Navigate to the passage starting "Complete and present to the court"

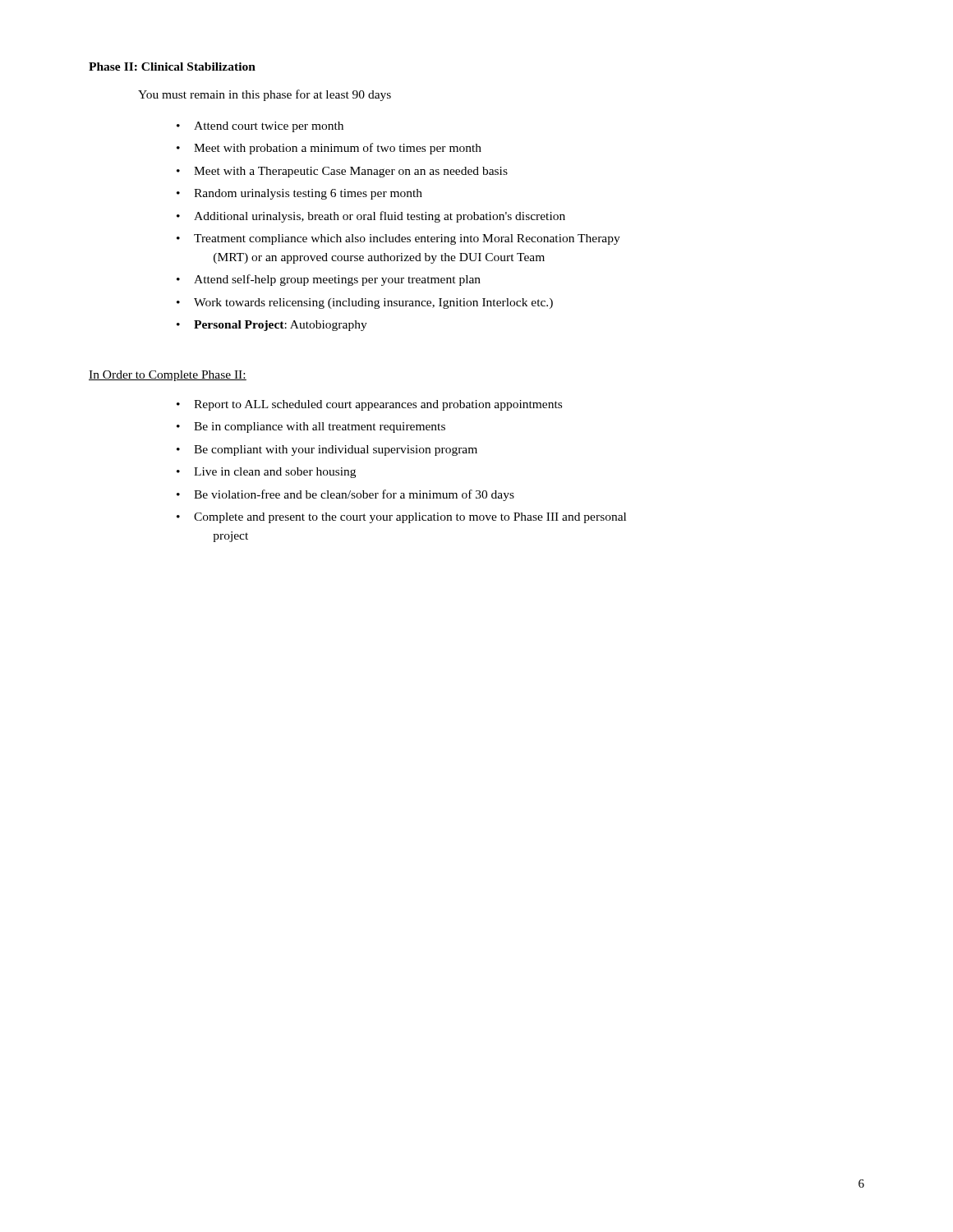(x=518, y=526)
